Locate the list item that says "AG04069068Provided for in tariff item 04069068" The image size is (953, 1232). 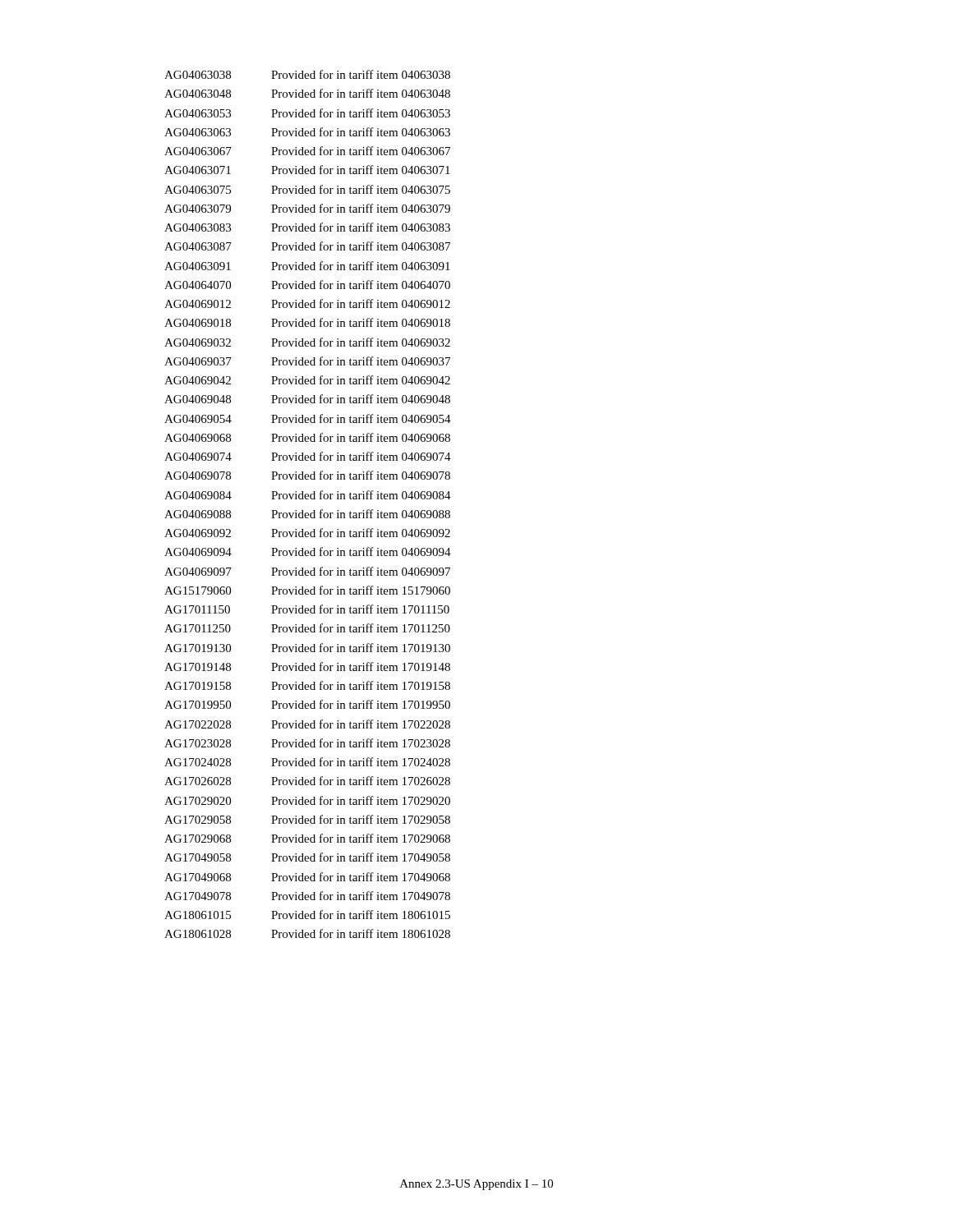307,438
